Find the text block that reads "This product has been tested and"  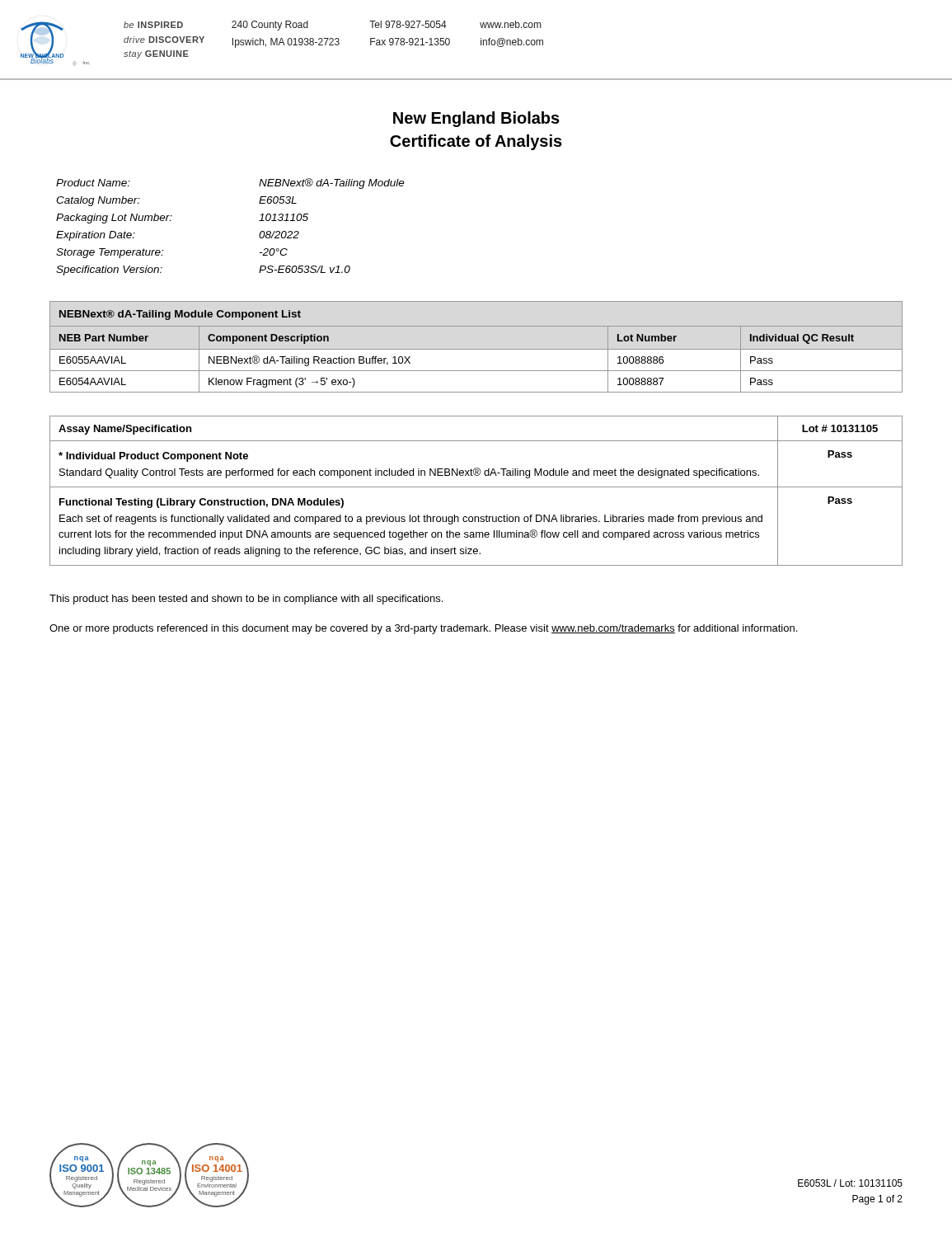[247, 598]
